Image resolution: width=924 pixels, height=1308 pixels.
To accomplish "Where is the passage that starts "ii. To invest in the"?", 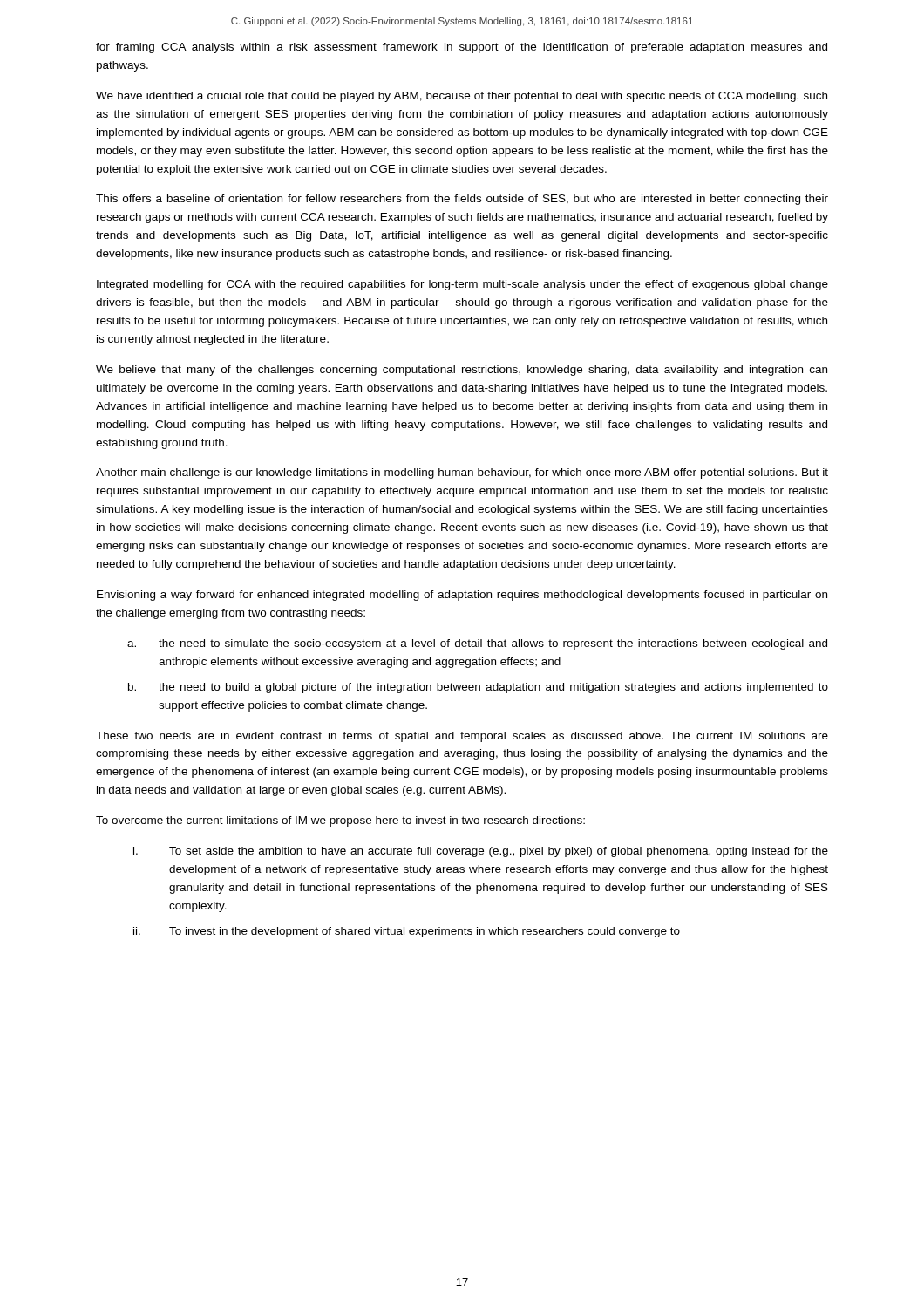I will click(388, 931).
